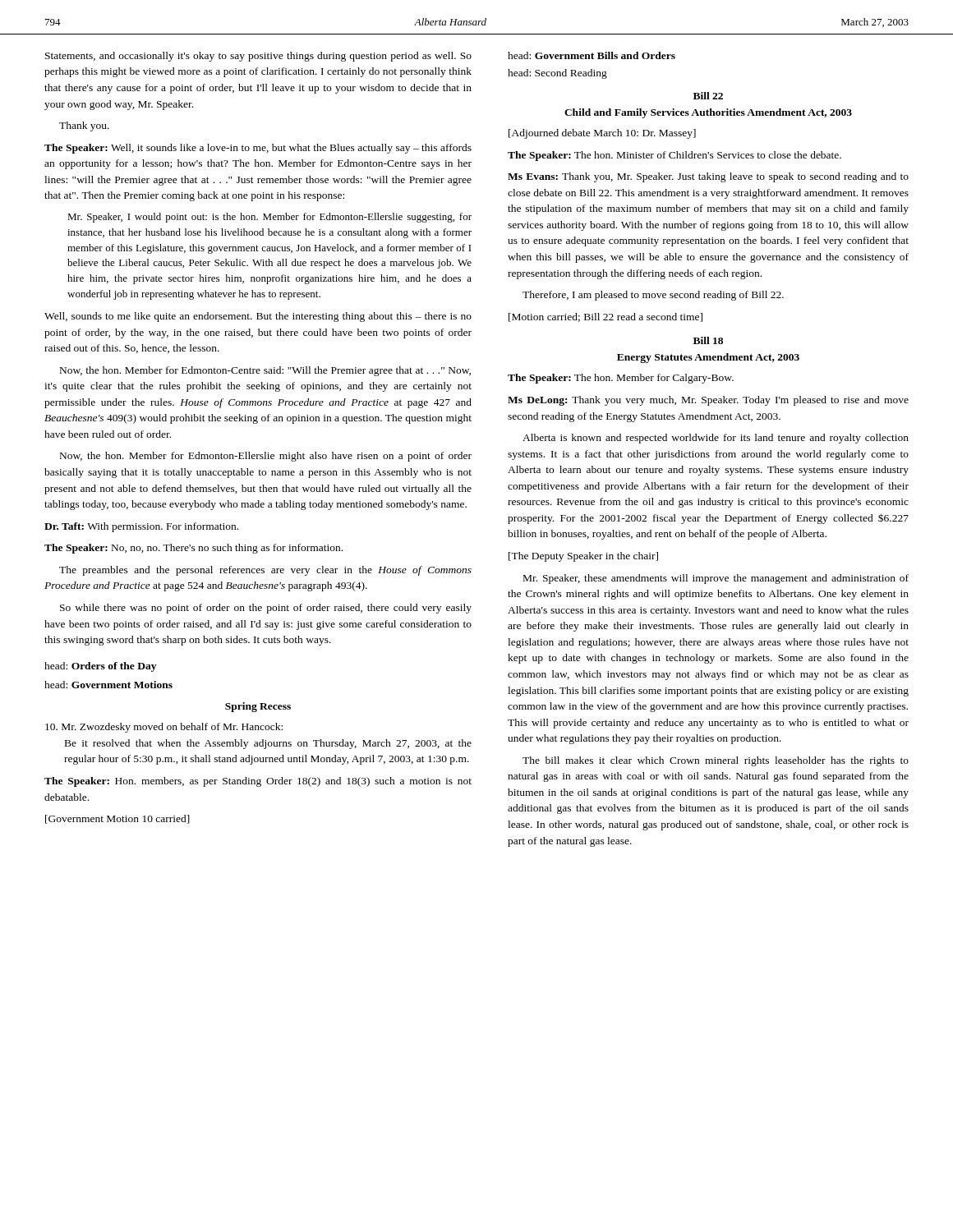Click on the list item containing "10. Mr. Zwozdesky moved on behalf of Mr."
Viewport: 953px width, 1232px height.
pyautogui.click(x=258, y=744)
